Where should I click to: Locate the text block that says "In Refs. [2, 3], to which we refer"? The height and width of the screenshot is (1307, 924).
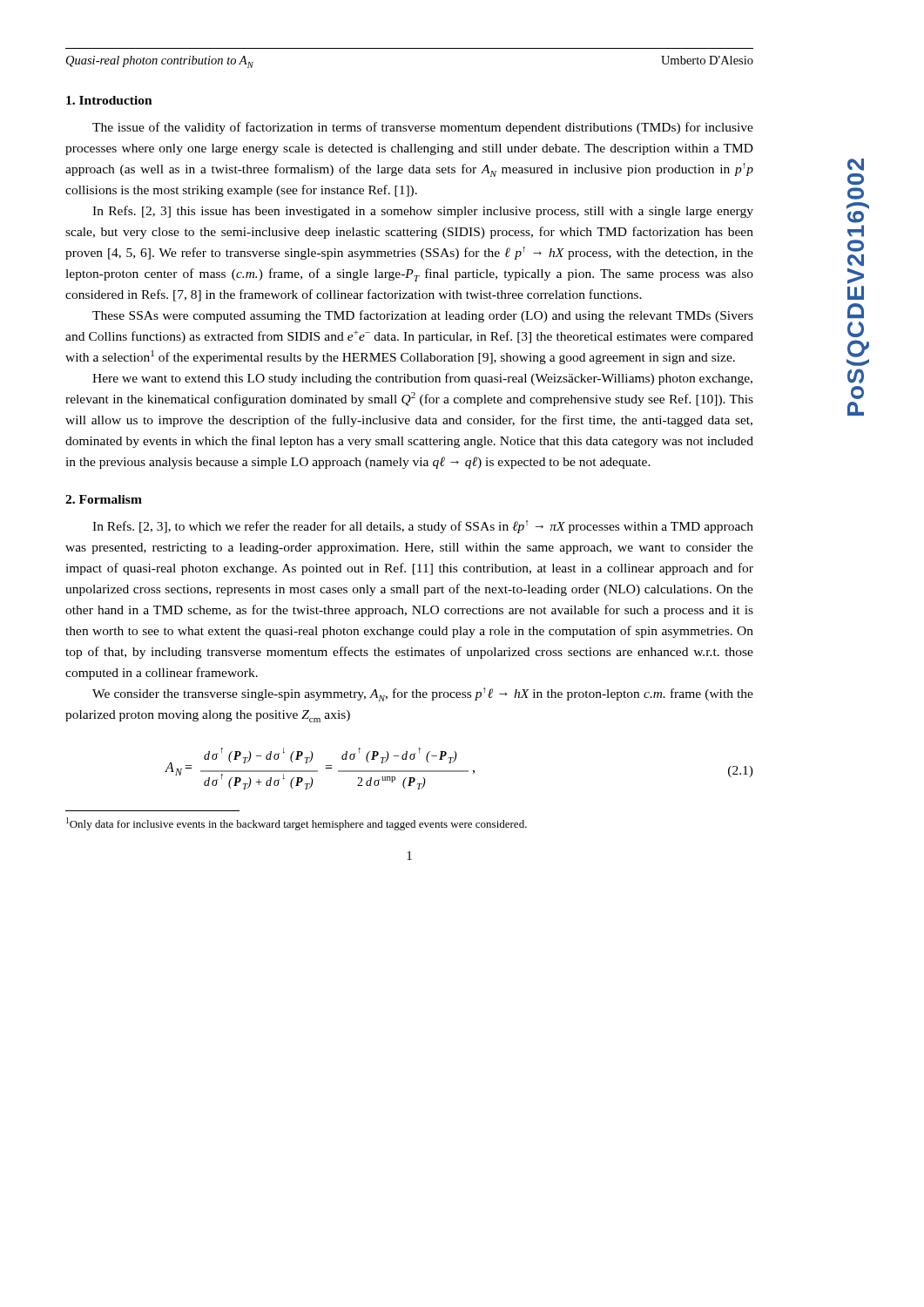pyautogui.click(x=409, y=598)
